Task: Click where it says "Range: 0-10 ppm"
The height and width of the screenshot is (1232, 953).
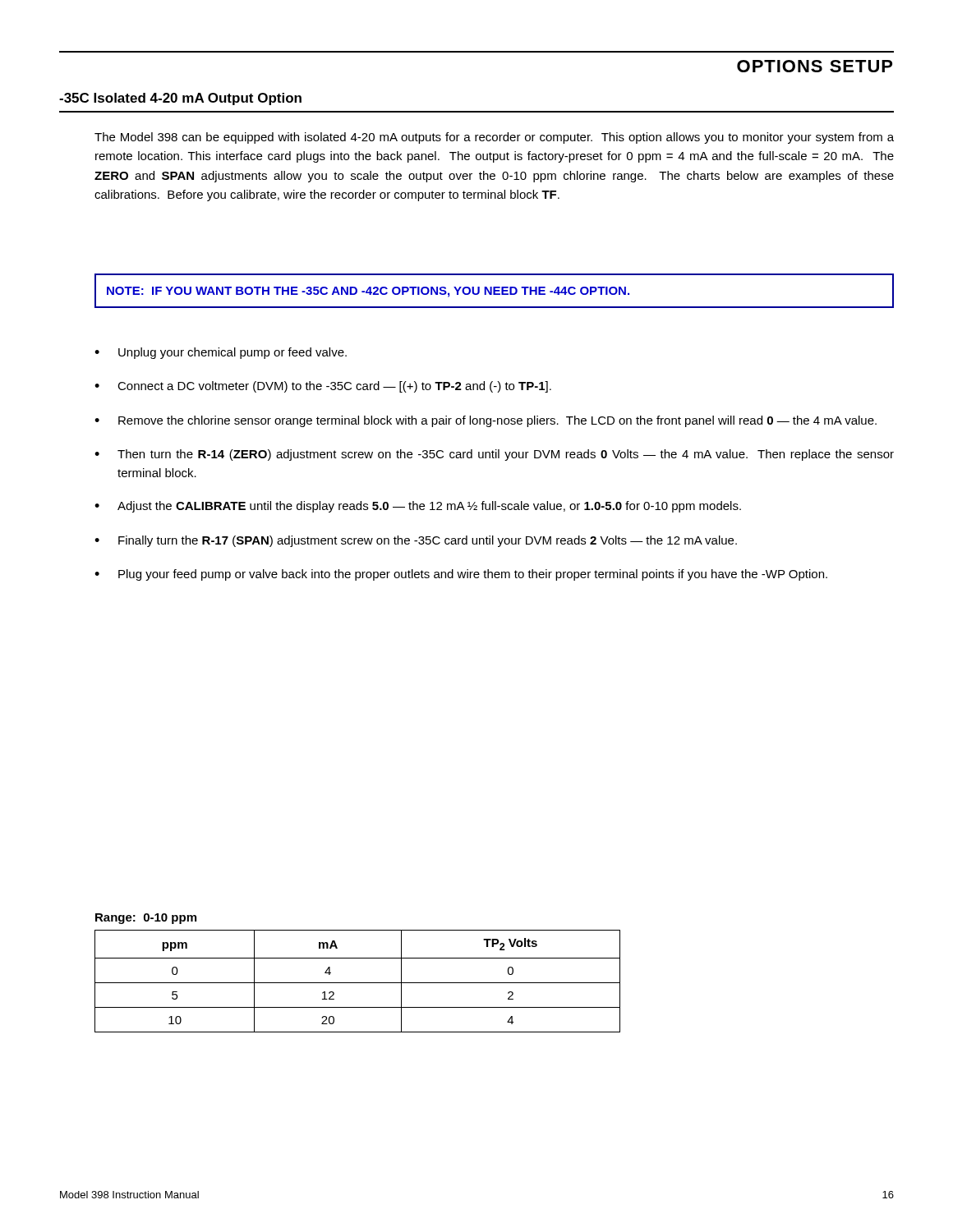Action: pos(146,917)
